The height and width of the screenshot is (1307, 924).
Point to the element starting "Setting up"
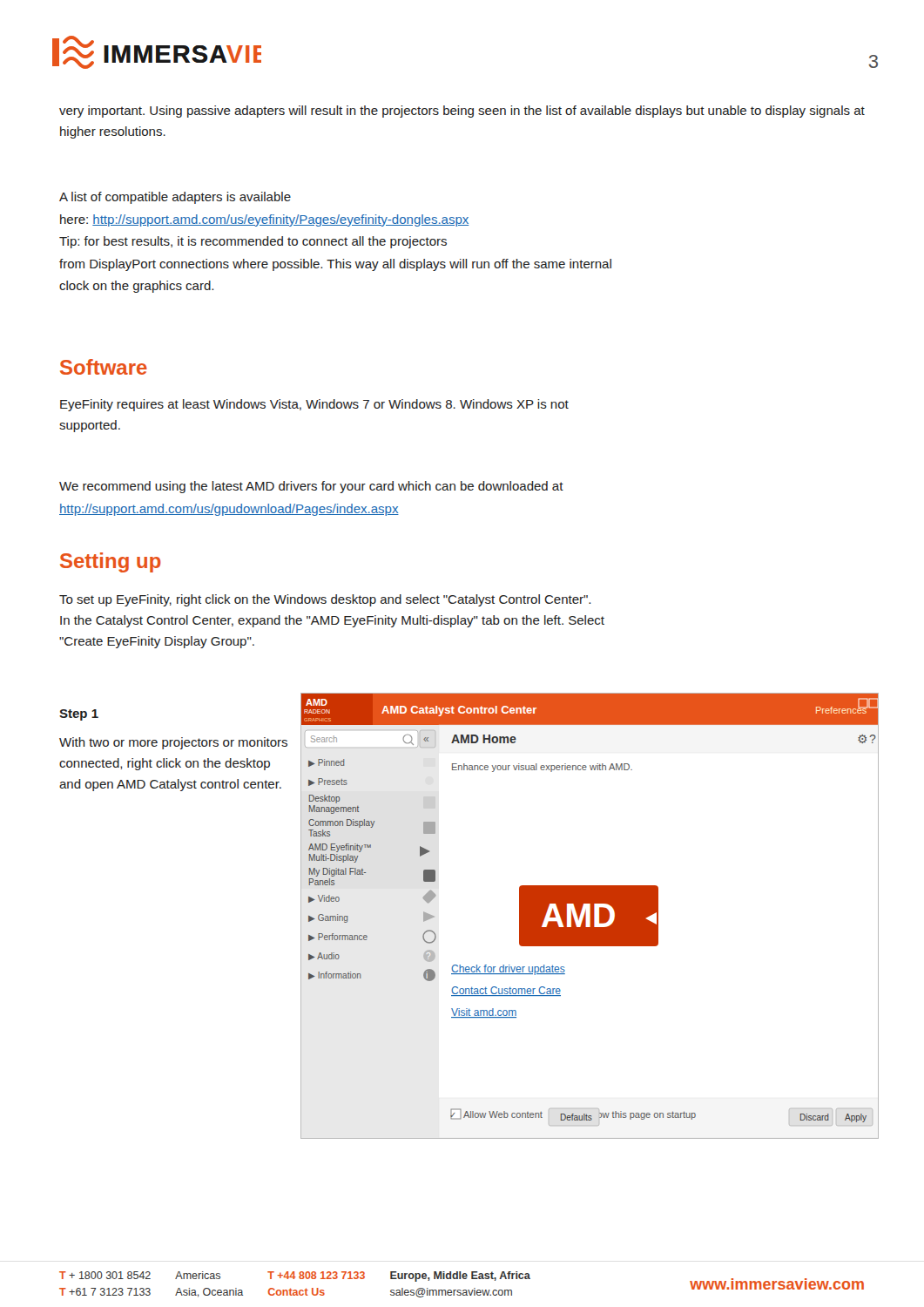point(110,561)
